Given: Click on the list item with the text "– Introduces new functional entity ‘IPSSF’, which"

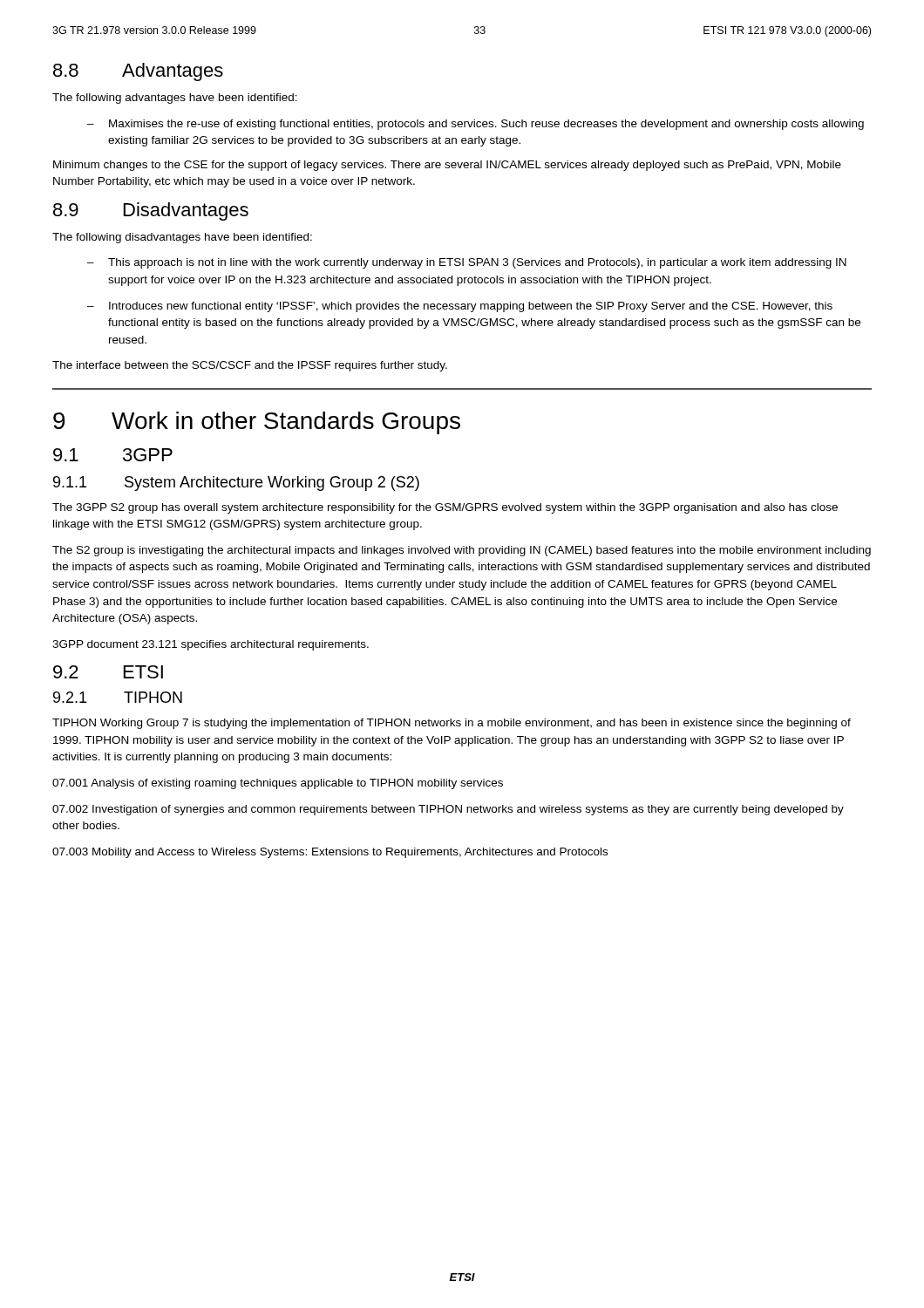Looking at the screenshot, I should 479,322.
